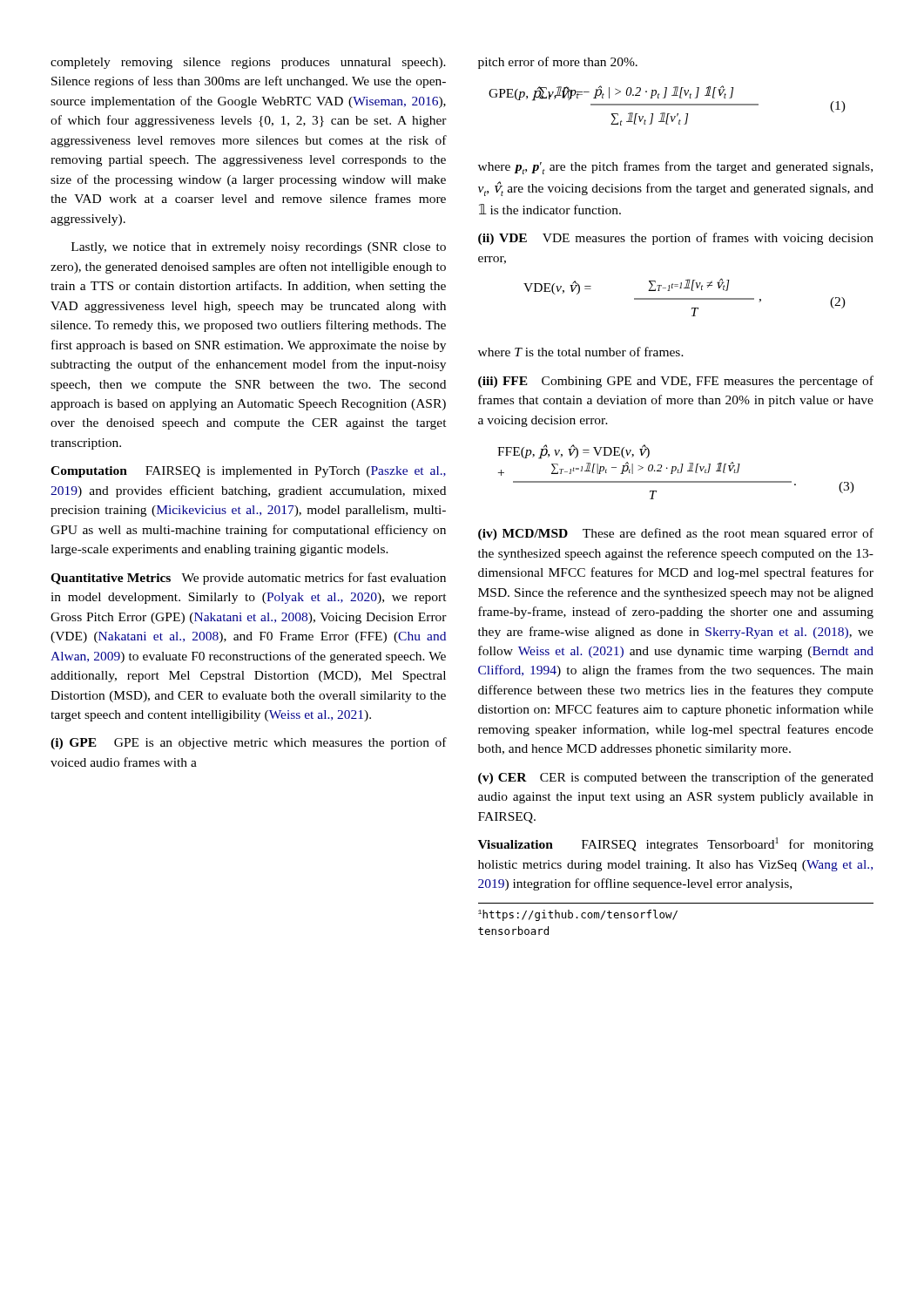
Task: Locate the formula that says "FFE(p, p̂, v, v̂) ="
Action: click(x=676, y=478)
